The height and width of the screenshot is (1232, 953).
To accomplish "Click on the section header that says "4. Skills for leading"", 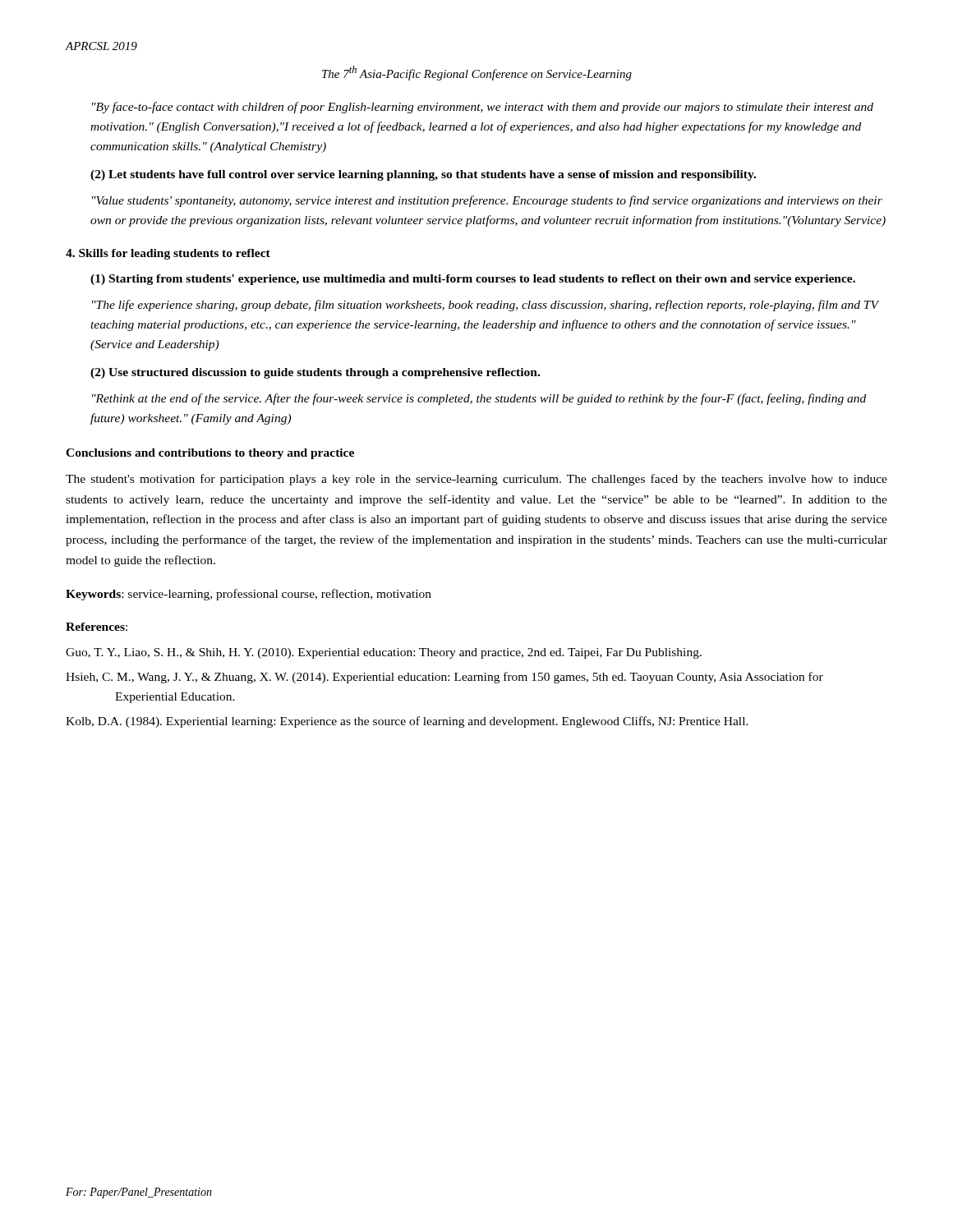I will click(x=168, y=253).
